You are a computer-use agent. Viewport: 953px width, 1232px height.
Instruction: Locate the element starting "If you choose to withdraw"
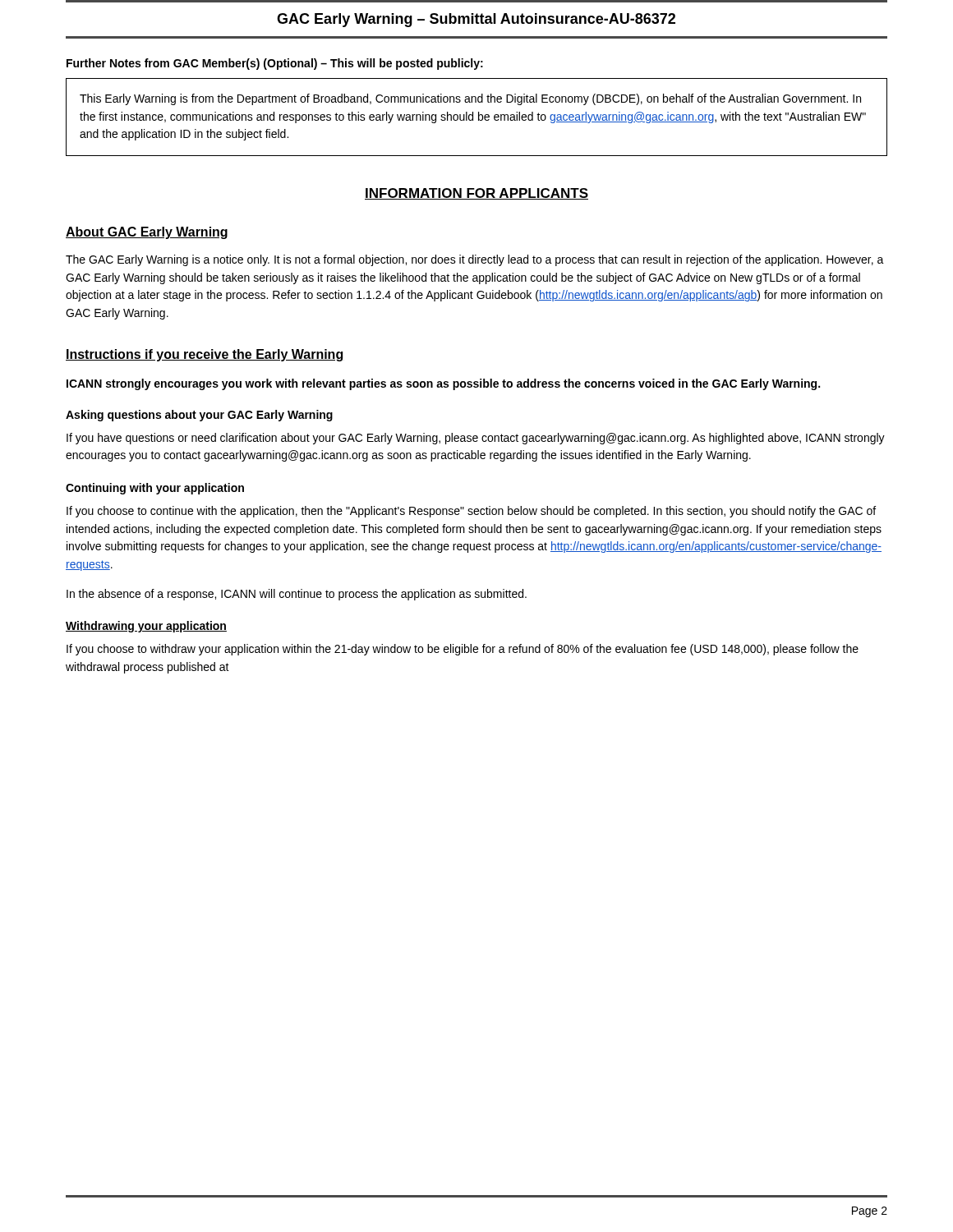462,658
